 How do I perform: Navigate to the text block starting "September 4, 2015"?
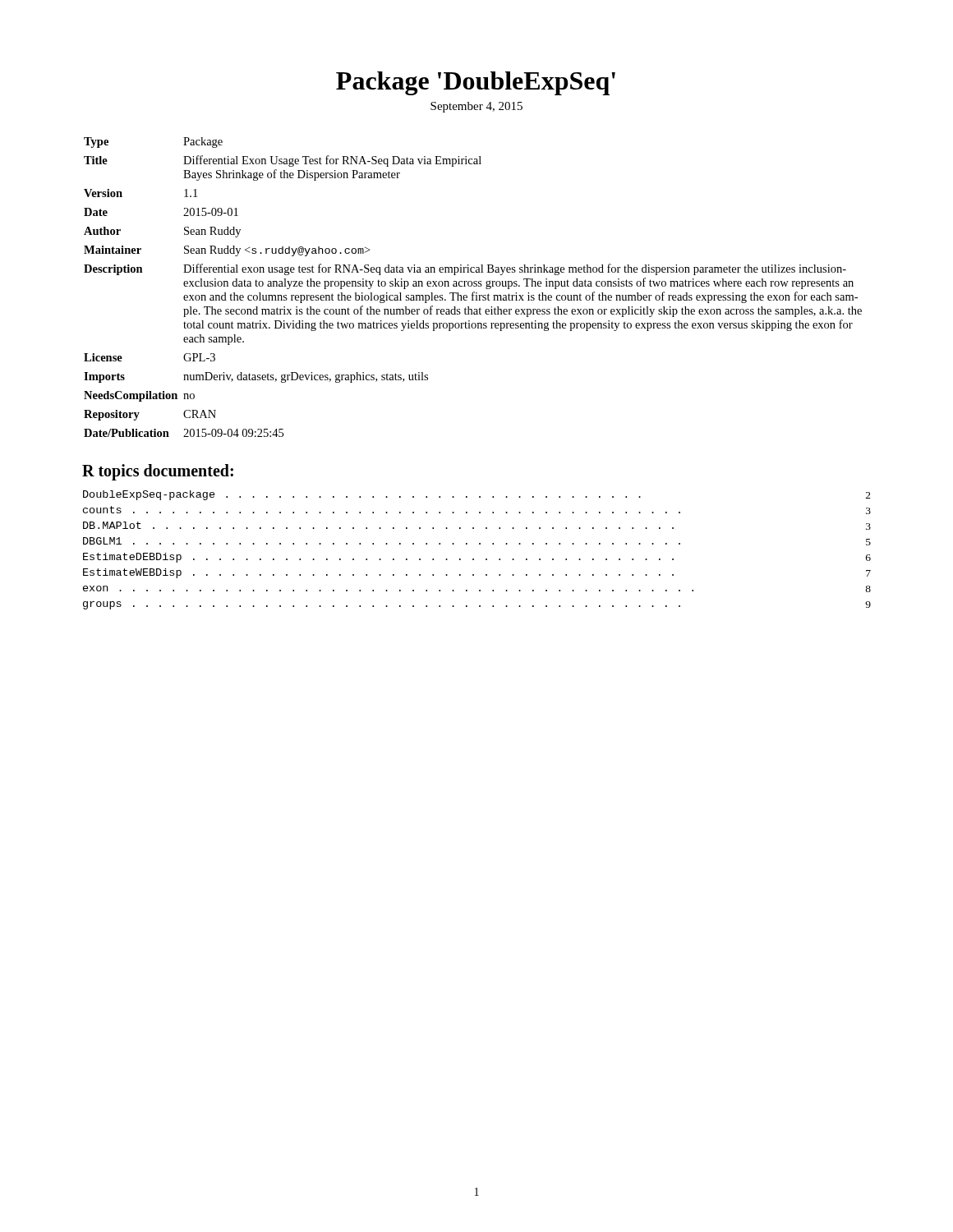coord(476,106)
